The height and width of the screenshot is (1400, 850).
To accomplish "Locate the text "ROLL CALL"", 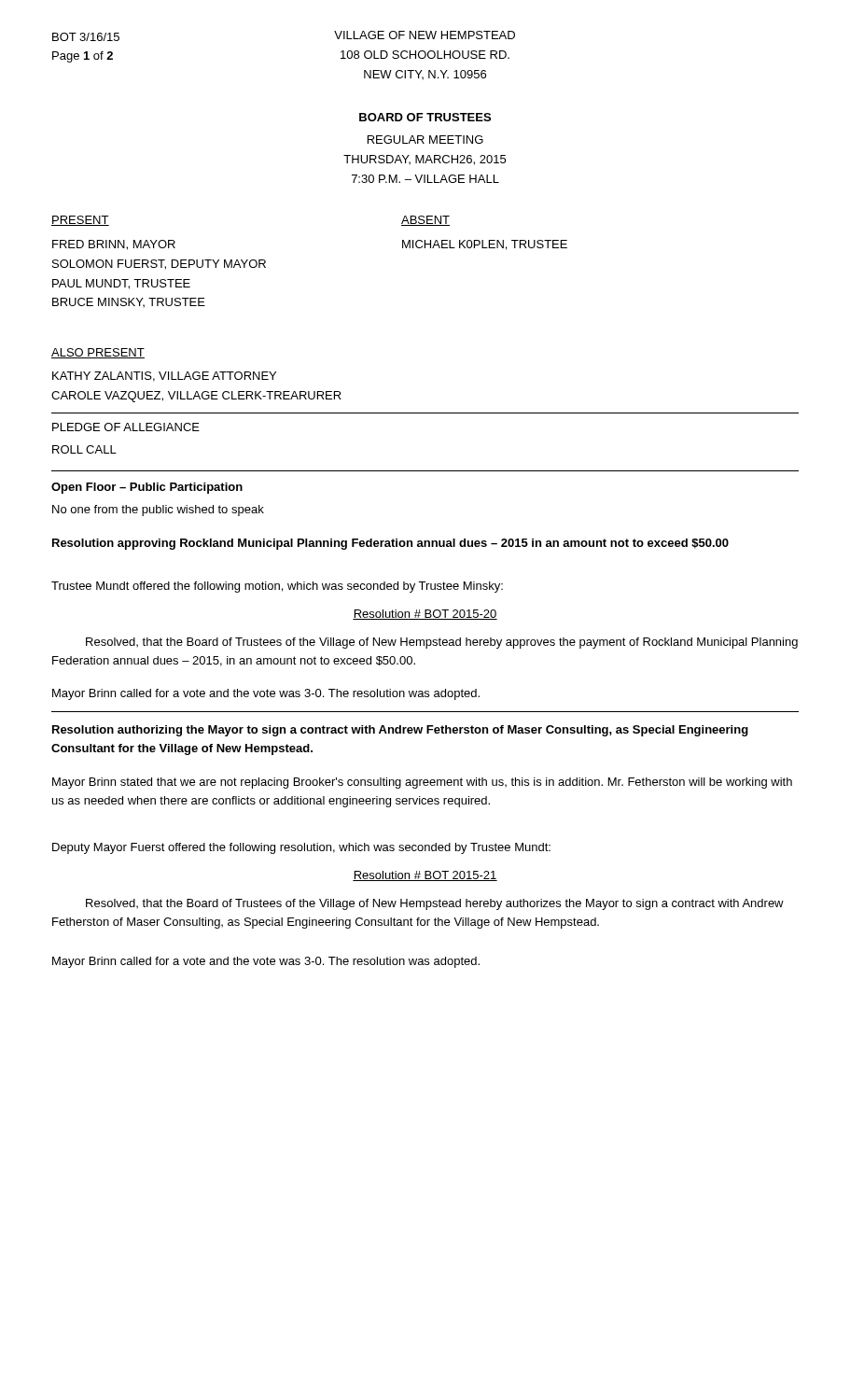I will (84, 449).
